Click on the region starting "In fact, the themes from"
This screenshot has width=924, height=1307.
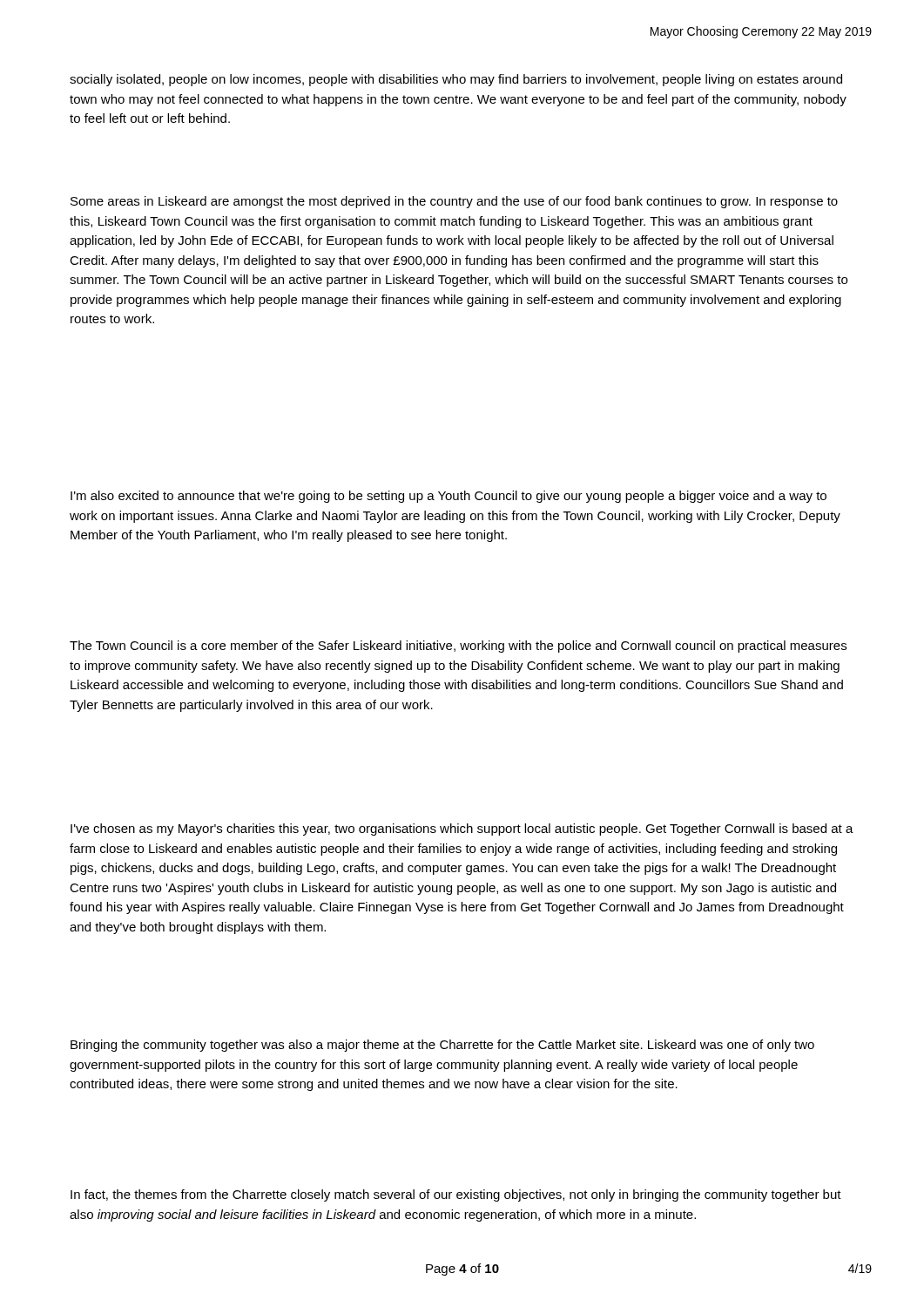(x=455, y=1204)
